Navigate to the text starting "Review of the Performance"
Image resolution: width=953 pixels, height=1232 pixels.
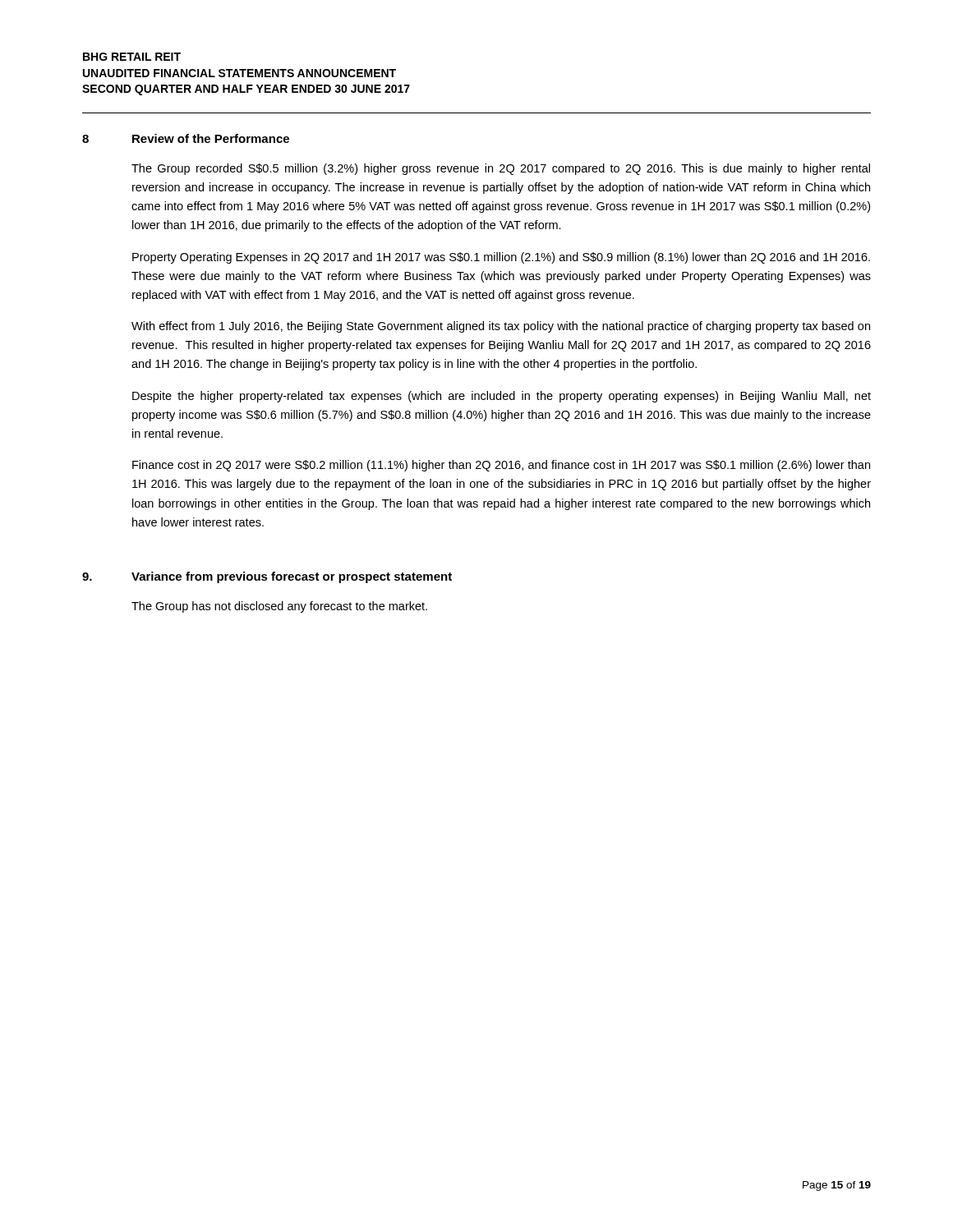(x=211, y=138)
